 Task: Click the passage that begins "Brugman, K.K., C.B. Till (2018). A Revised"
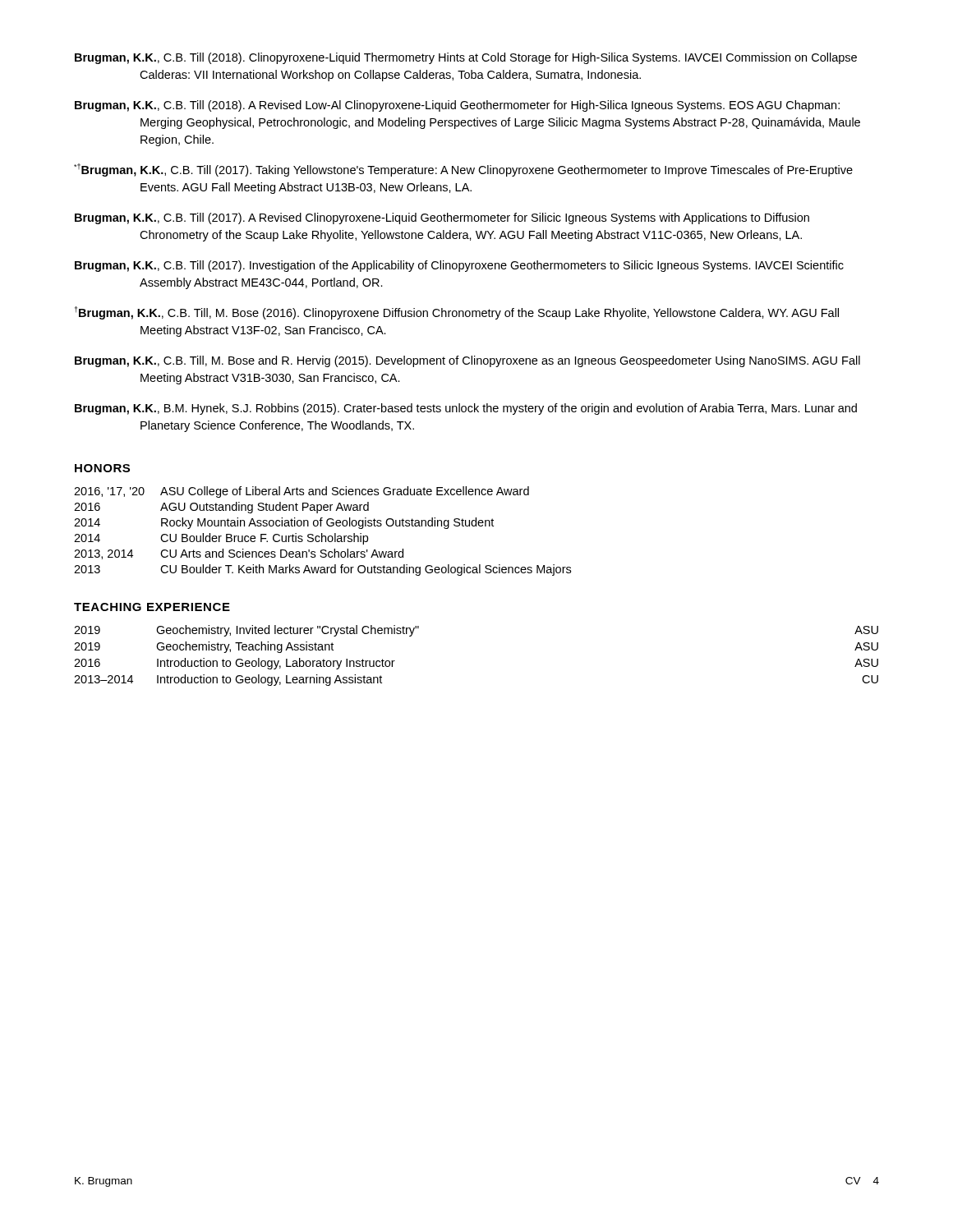[467, 122]
